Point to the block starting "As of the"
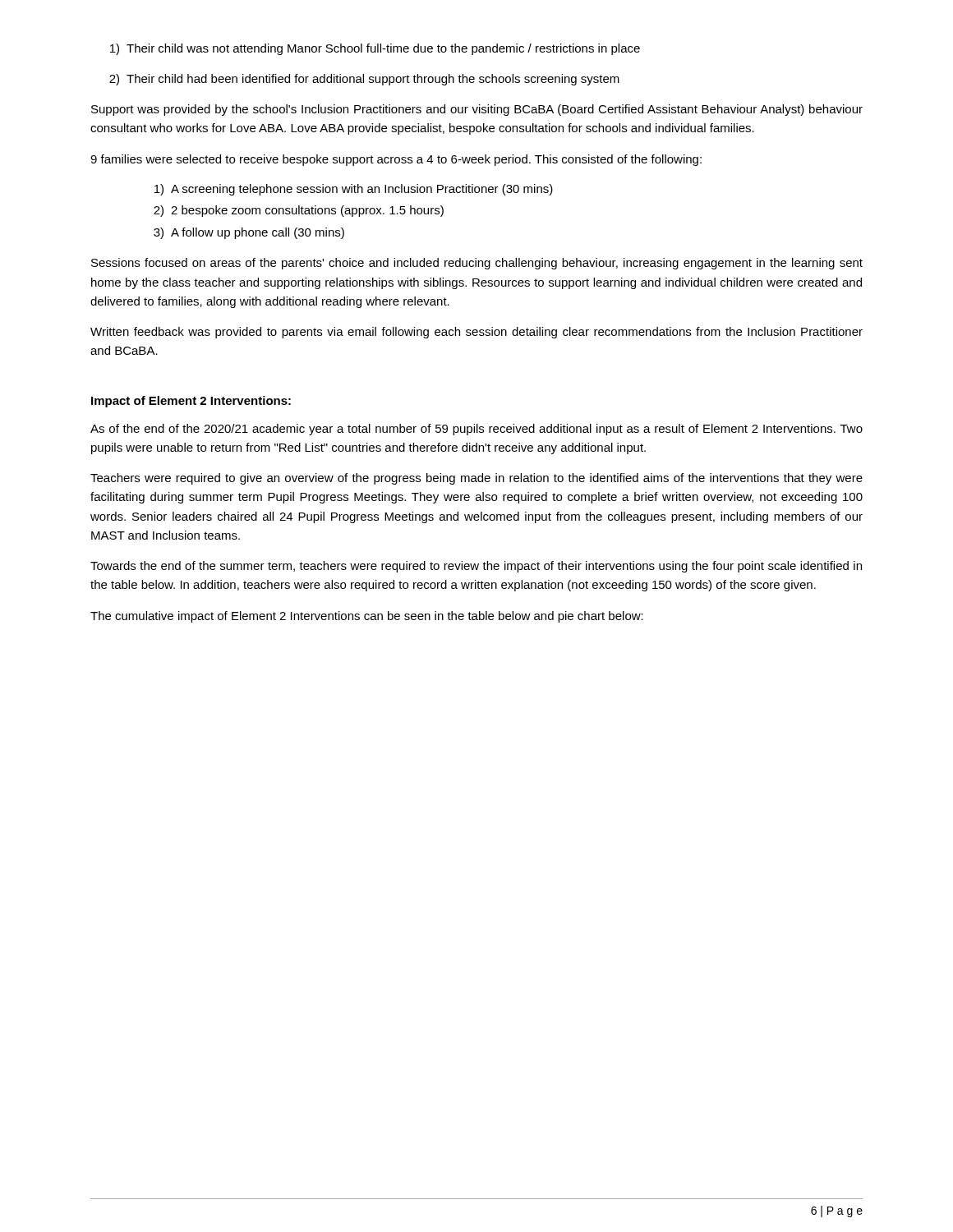Image resolution: width=953 pixels, height=1232 pixels. pyautogui.click(x=476, y=437)
